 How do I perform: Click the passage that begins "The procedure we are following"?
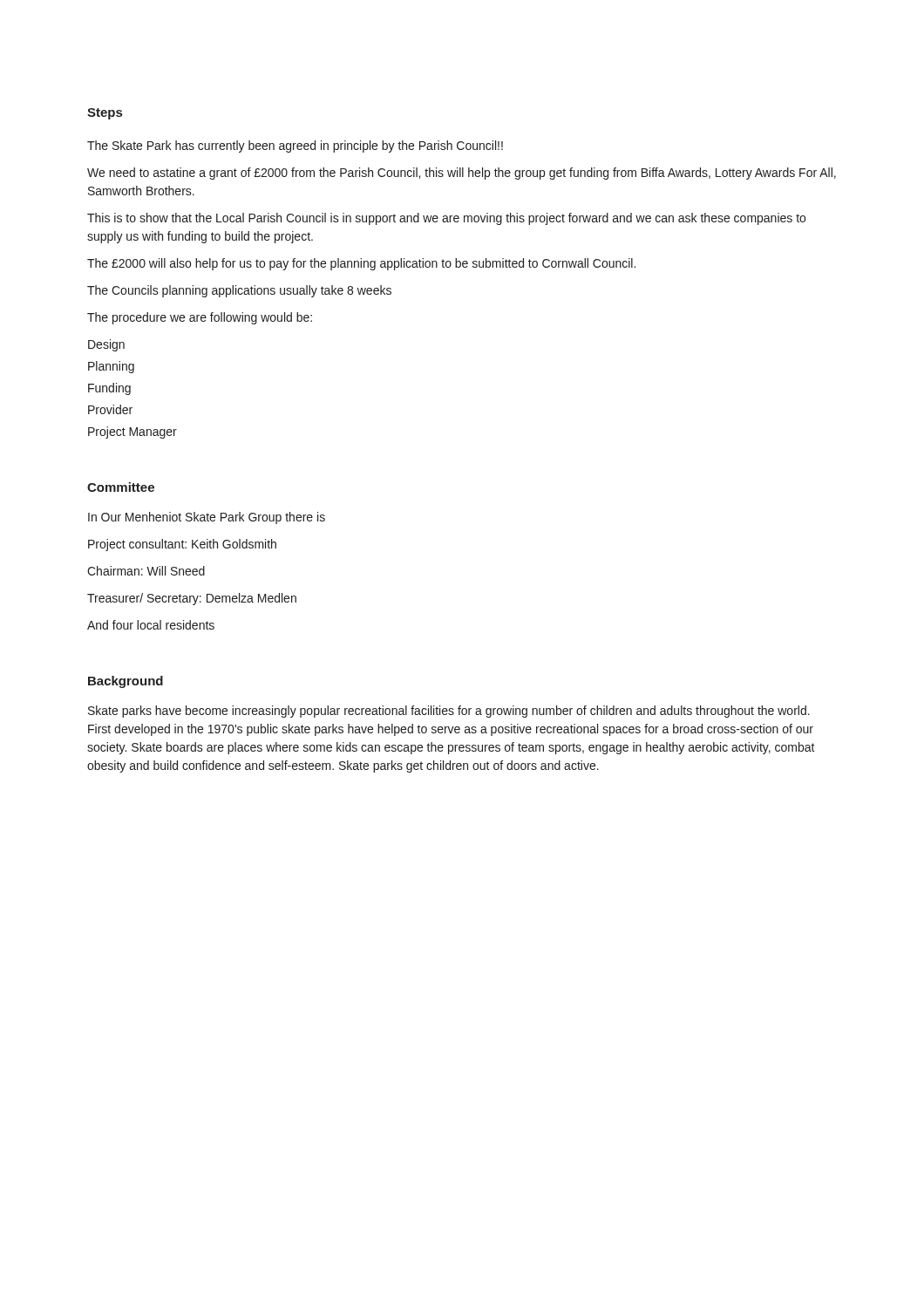pyautogui.click(x=200, y=317)
